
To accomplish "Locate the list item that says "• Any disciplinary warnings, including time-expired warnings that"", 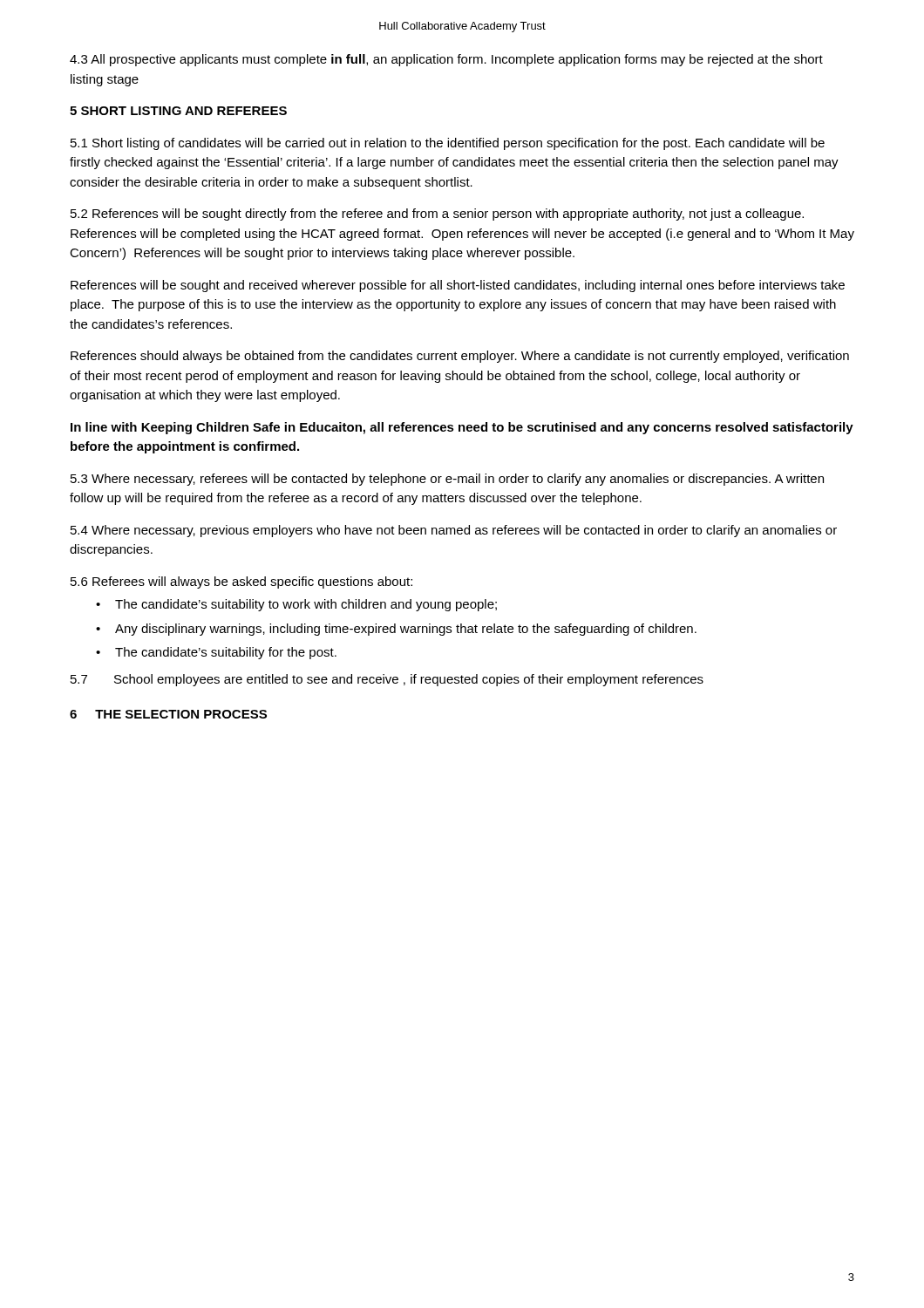I will click(x=475, y=628).
